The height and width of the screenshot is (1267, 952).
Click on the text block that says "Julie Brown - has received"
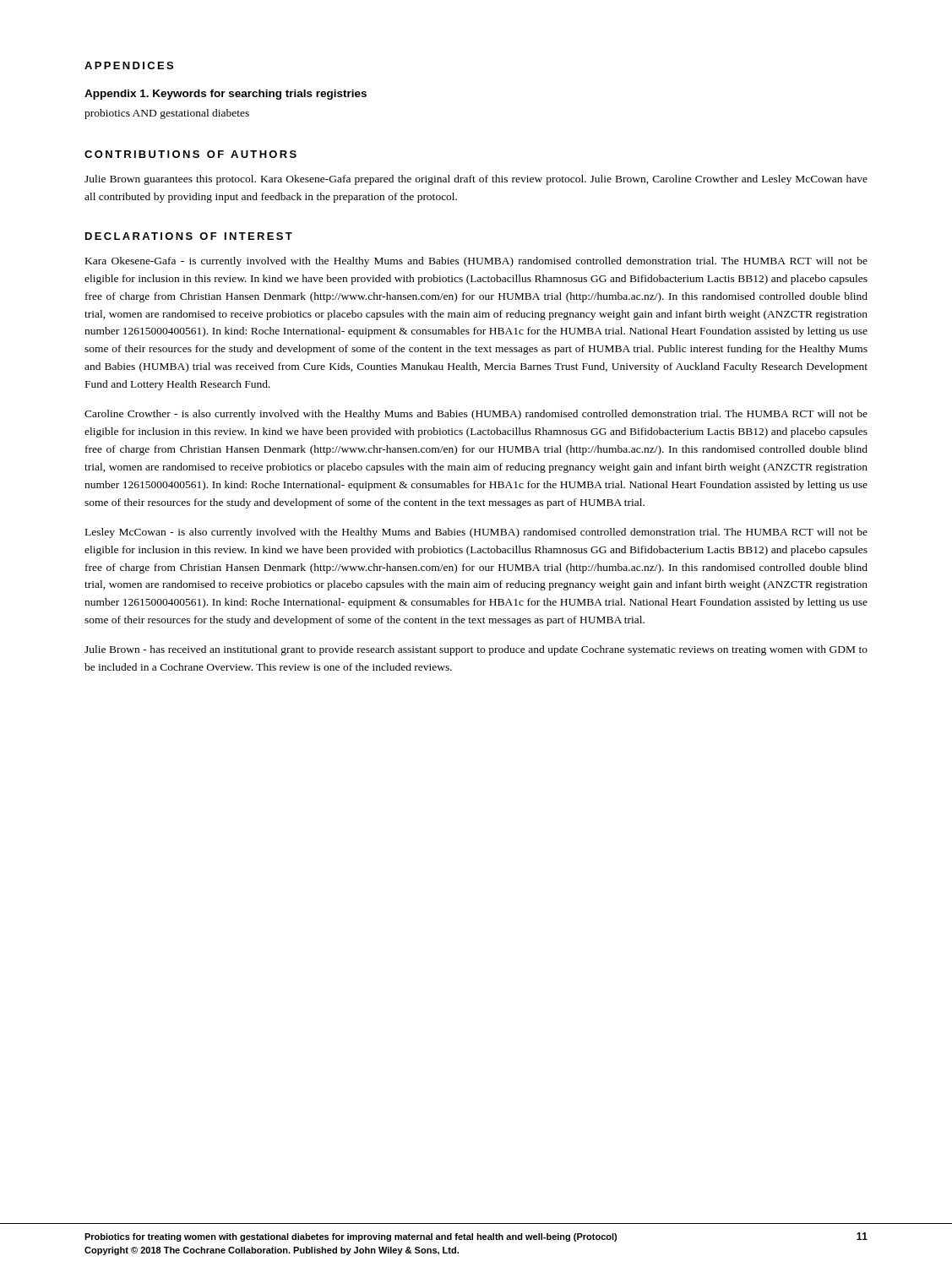point(476,658)
